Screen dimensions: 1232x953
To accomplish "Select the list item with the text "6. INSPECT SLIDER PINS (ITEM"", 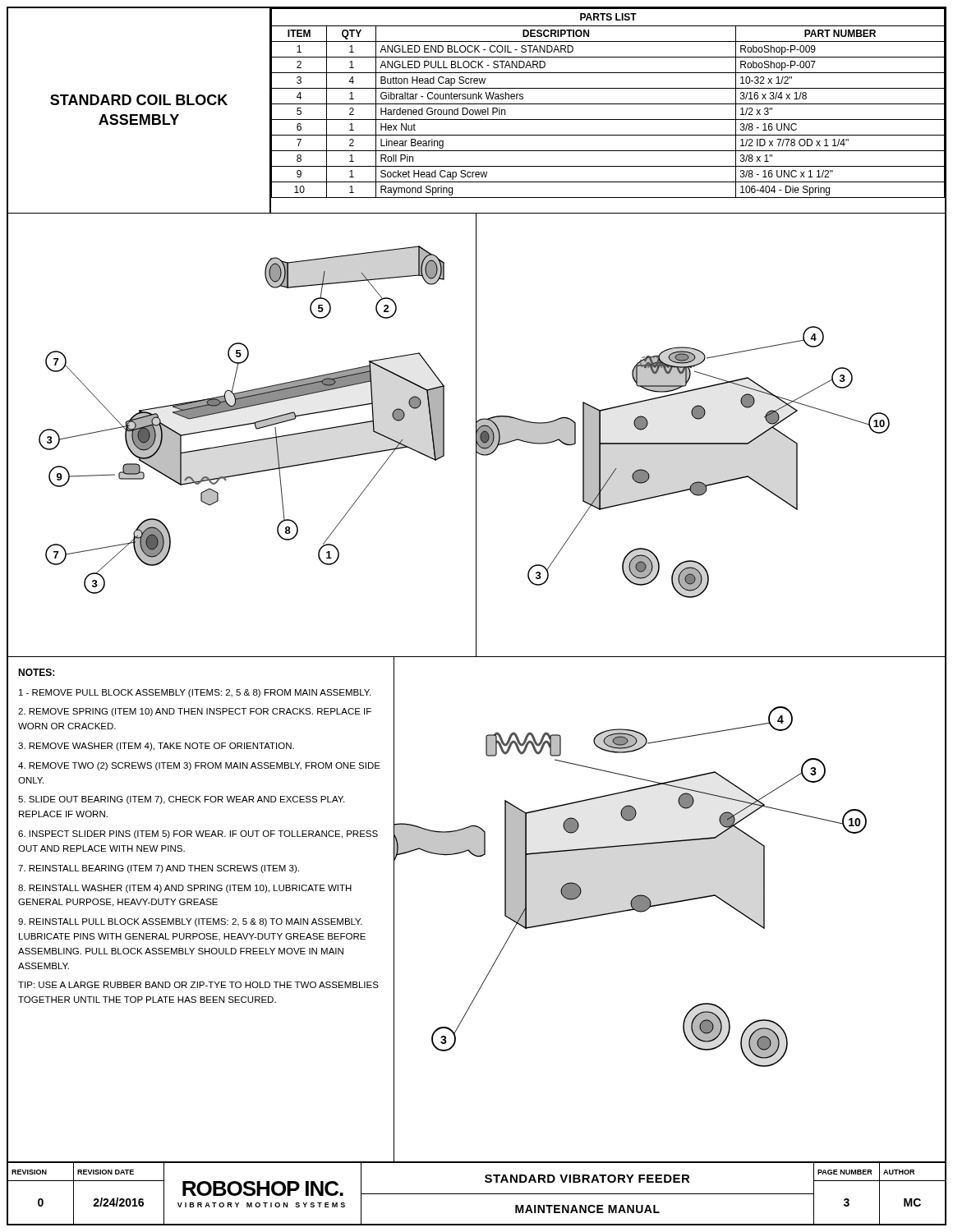I will [198, 841].
